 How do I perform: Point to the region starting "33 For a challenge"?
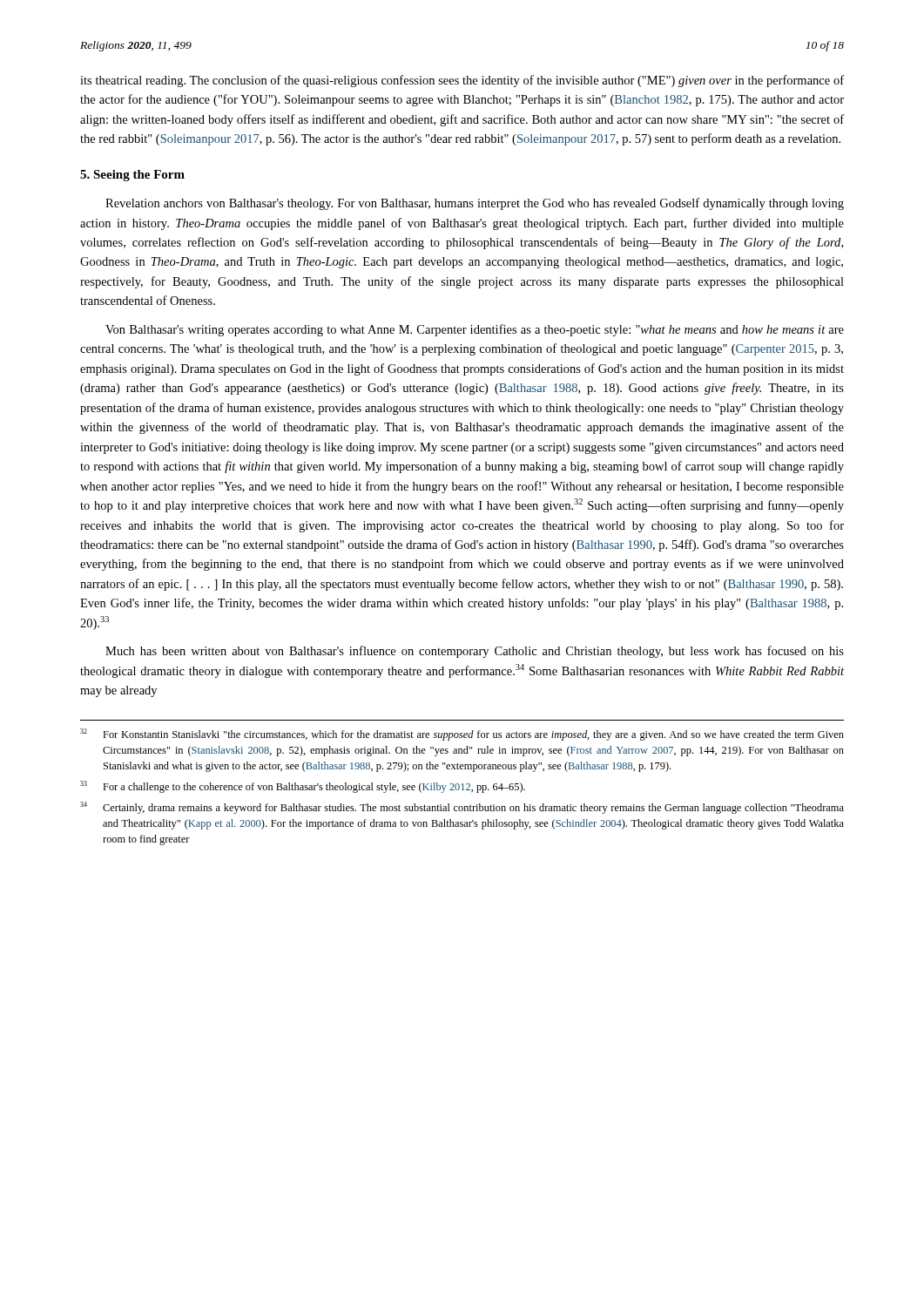click(462, 787)
